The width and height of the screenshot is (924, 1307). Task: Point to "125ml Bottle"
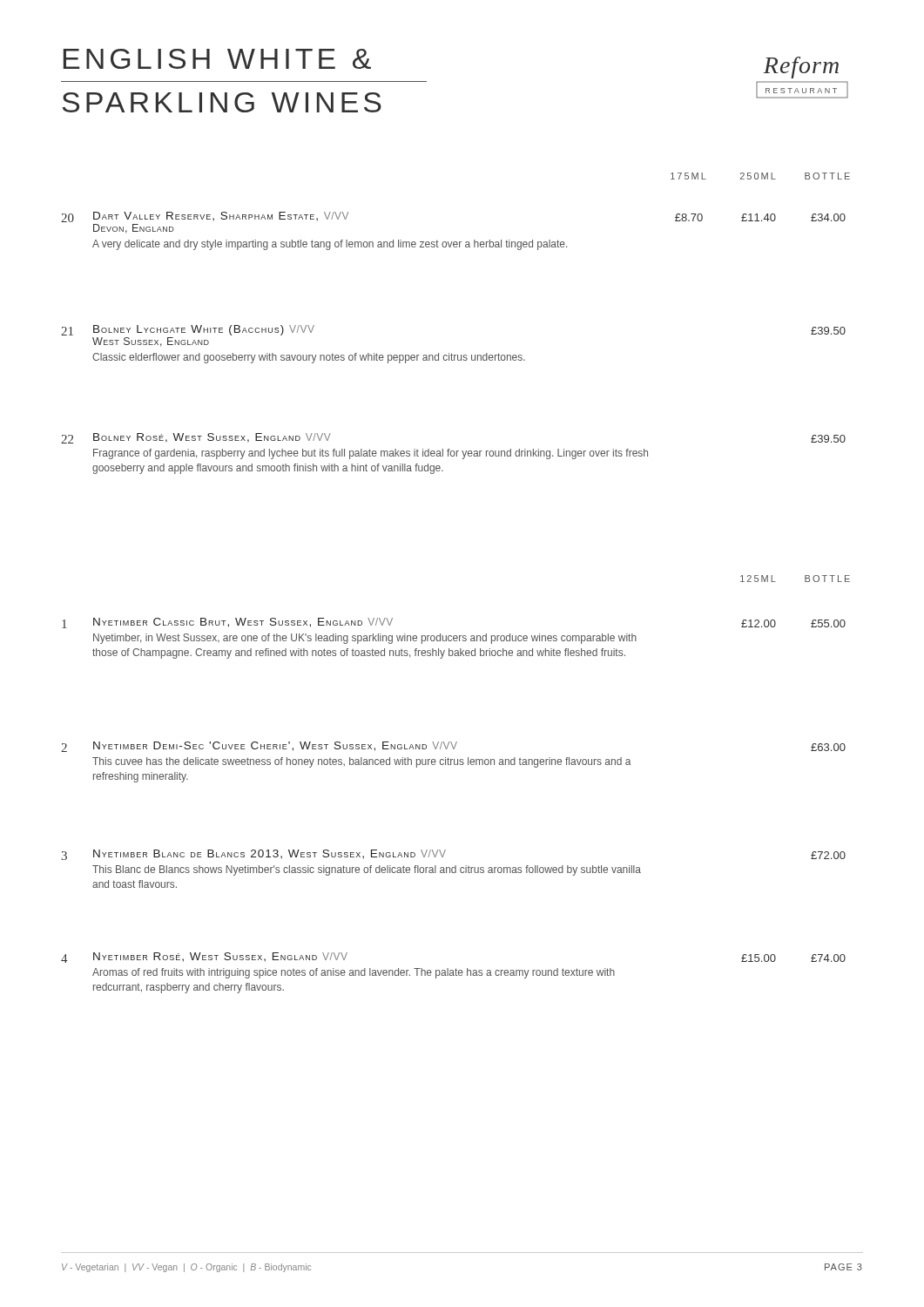(793, 579)
